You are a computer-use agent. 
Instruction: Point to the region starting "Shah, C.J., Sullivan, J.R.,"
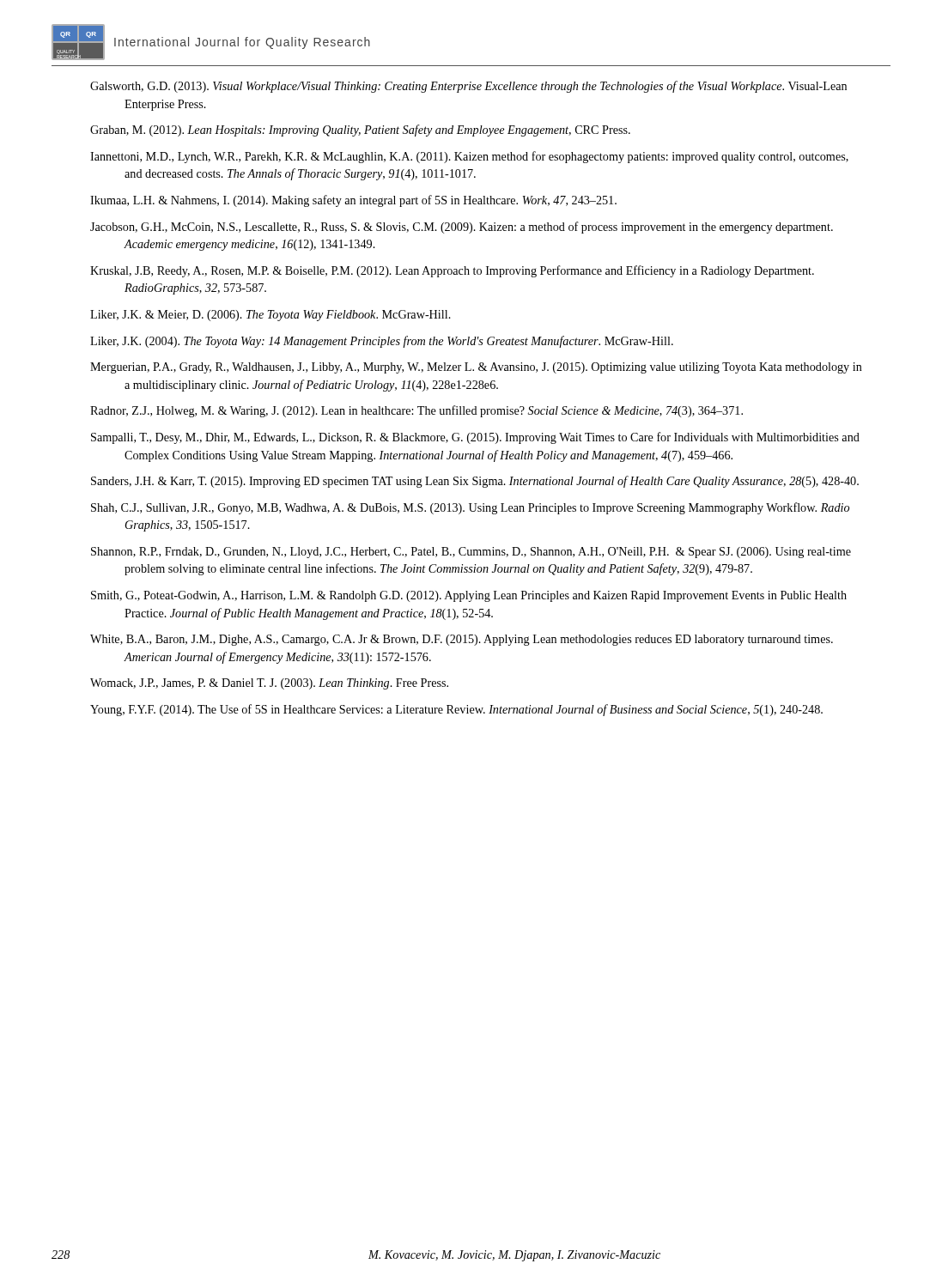pos(470,516)
